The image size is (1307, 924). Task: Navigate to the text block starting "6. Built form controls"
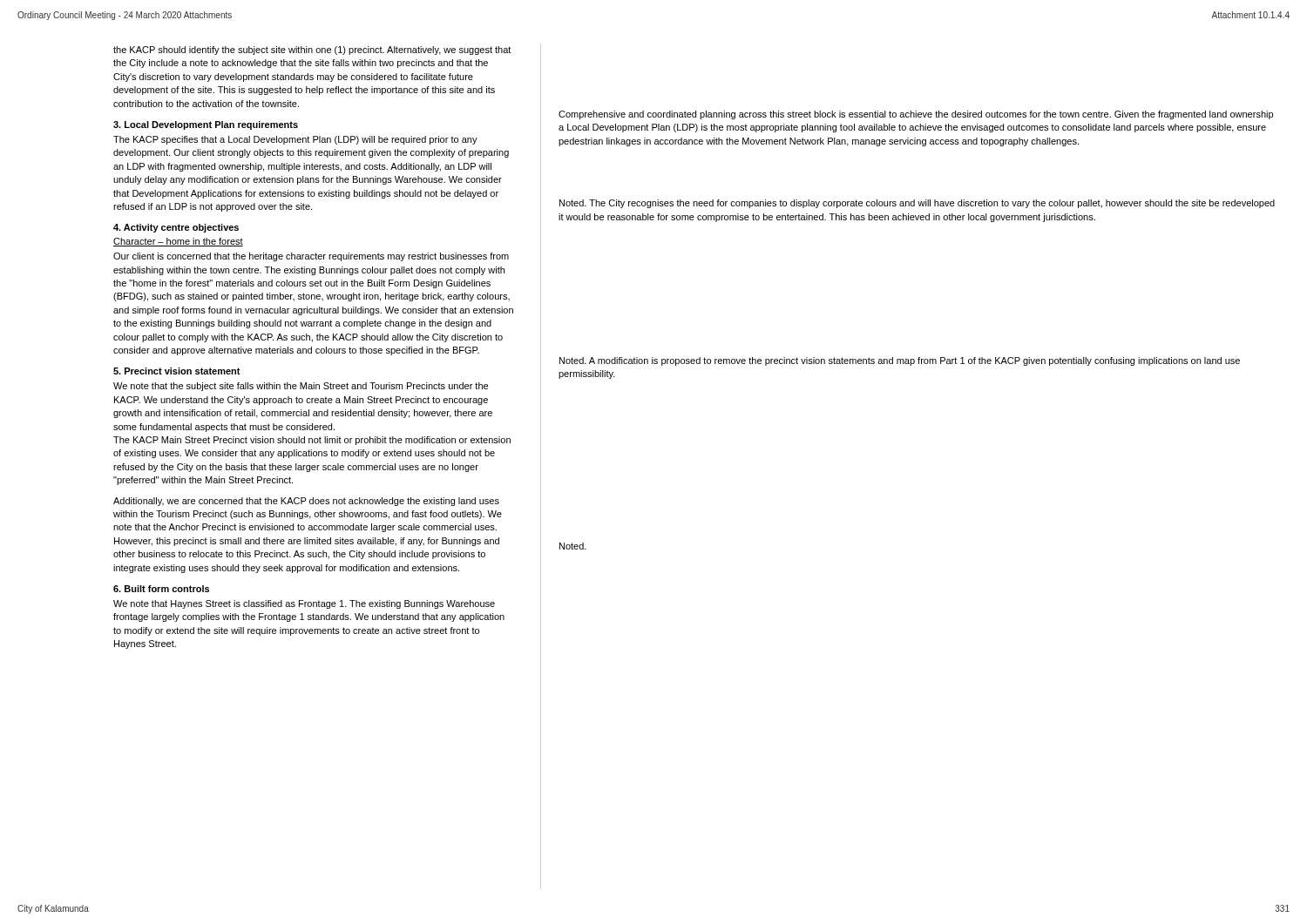click(161, 589)
